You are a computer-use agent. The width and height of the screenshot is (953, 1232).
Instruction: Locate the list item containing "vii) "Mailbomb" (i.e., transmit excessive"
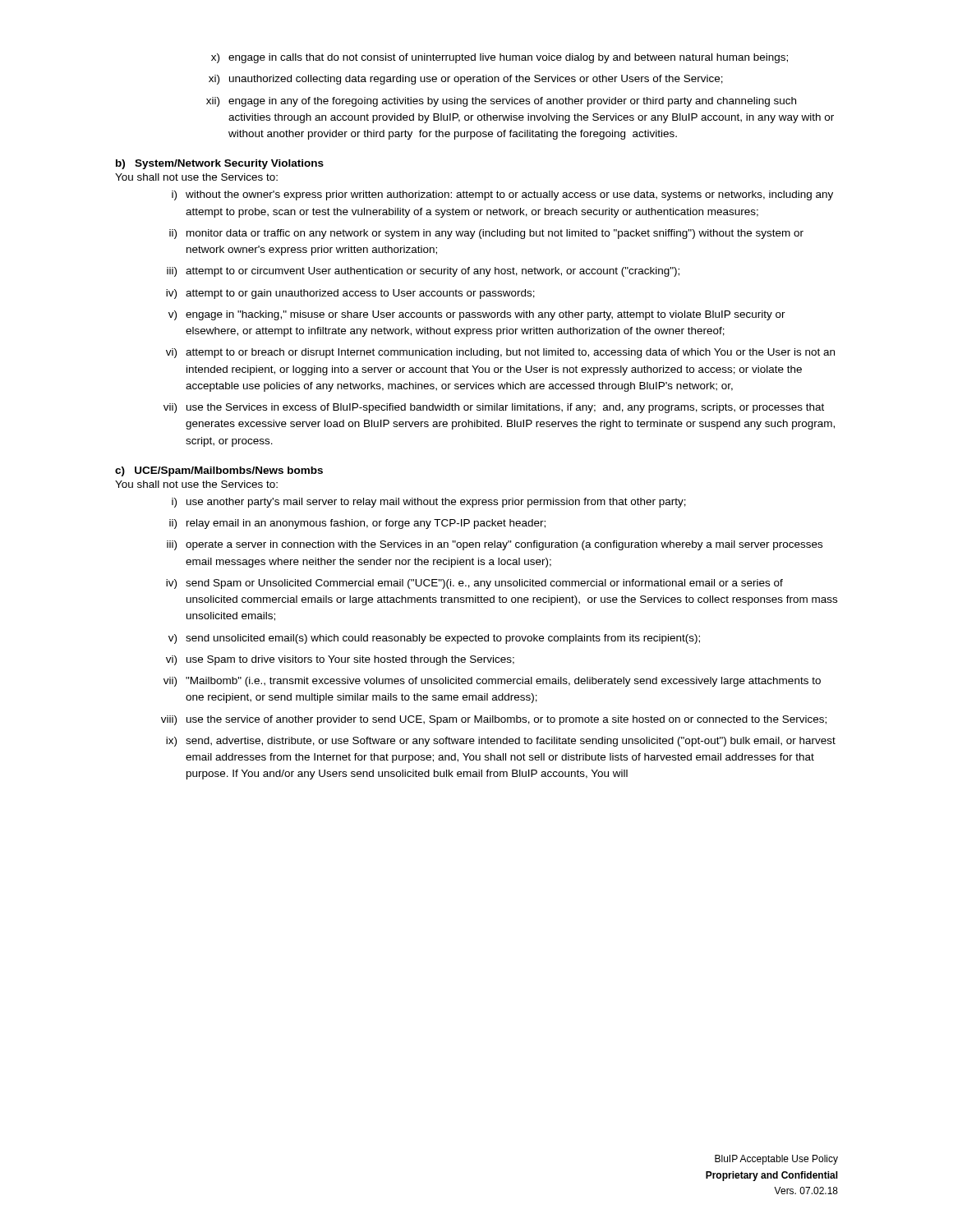click(x=493, y=689)
